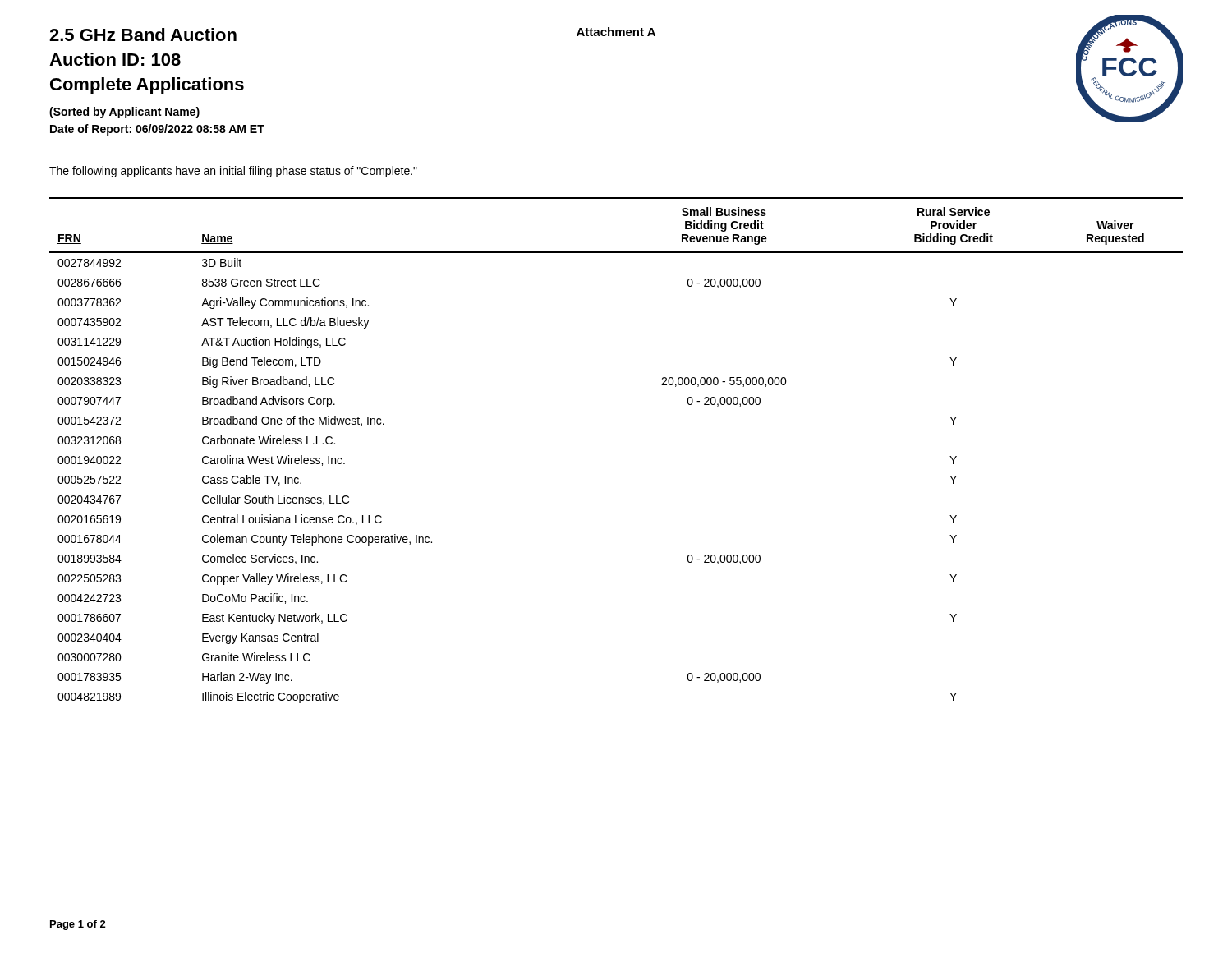The image size is (1232, 953).
Task: Locate the title that says "2.5 GHz Band Auction"
Action: click(x=143, y=35)
